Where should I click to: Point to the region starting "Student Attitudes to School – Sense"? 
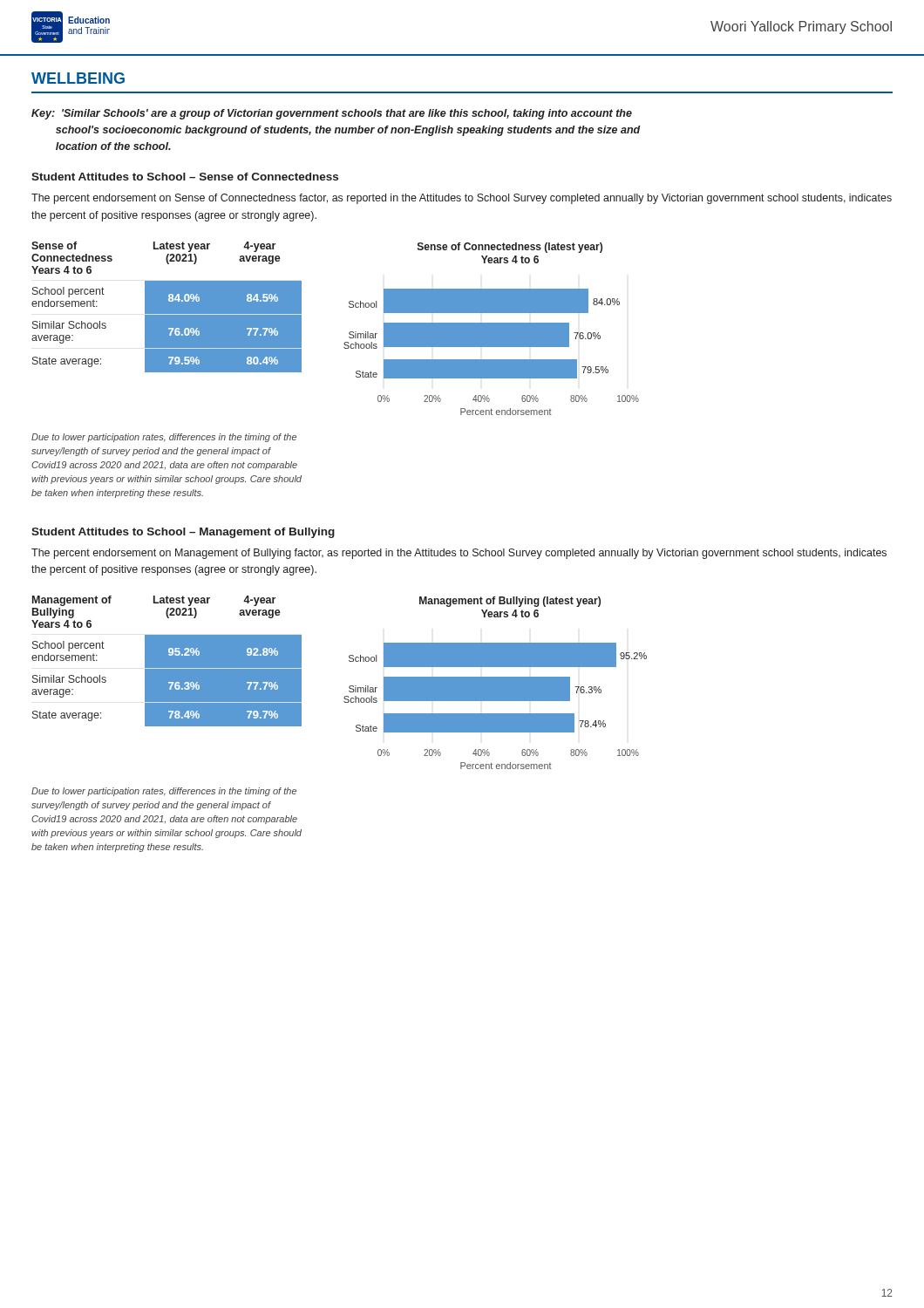tap(185, 177)
